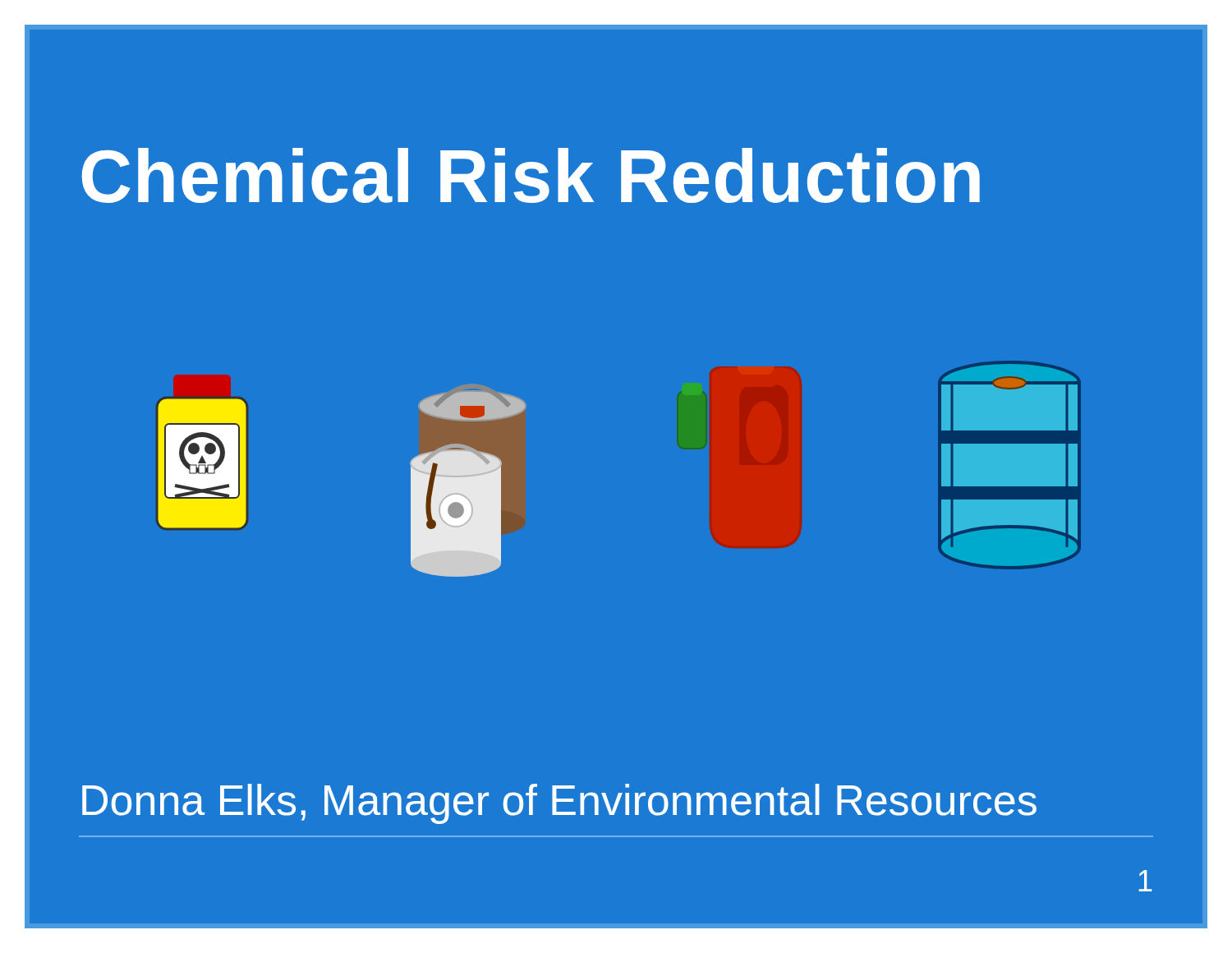Locate the text "Chemical Risk Reduction"
This screenshot has width=1232, height=953.
(616, 177)
